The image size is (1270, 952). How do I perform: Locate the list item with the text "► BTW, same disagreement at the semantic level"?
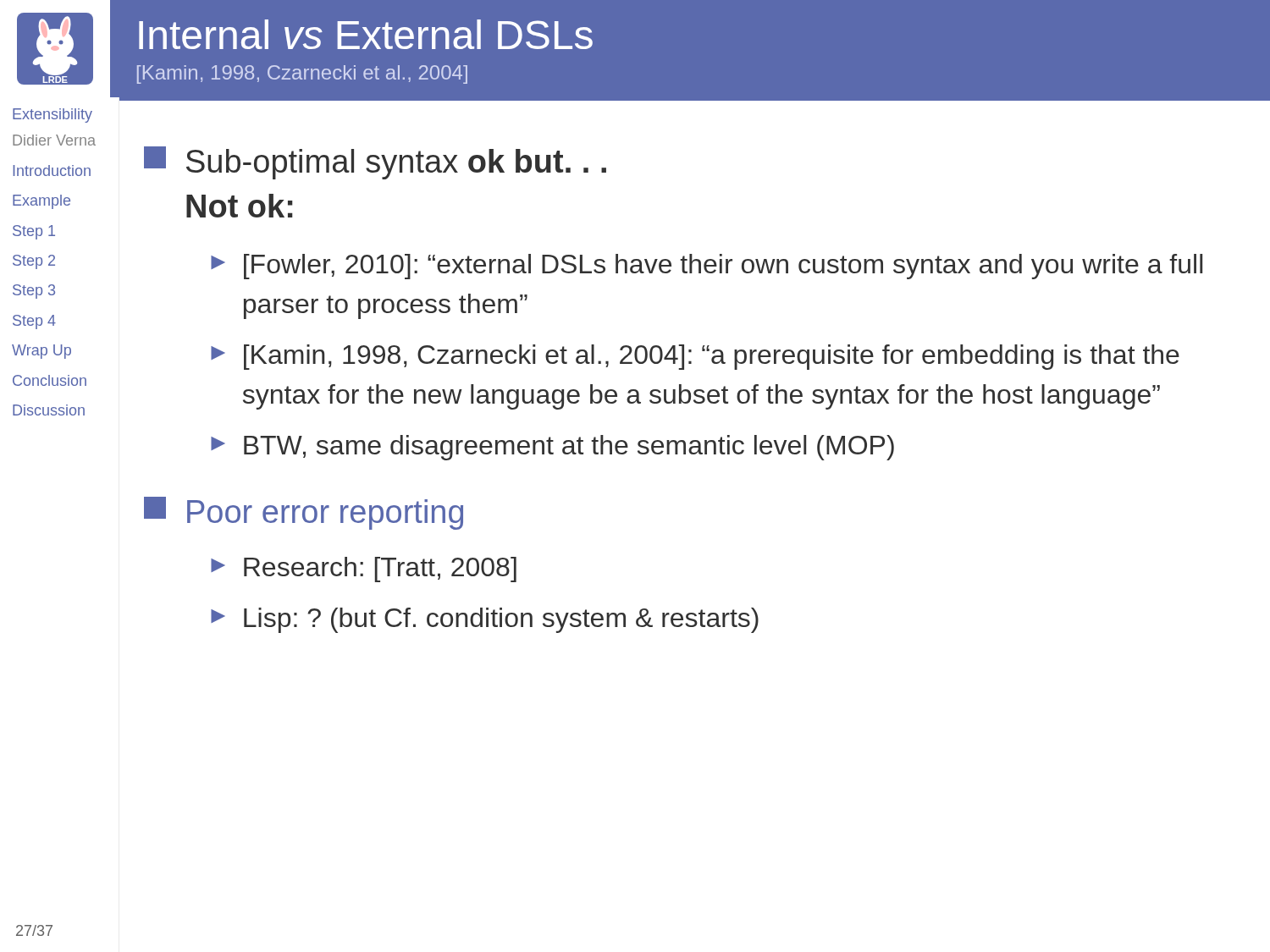551,445
